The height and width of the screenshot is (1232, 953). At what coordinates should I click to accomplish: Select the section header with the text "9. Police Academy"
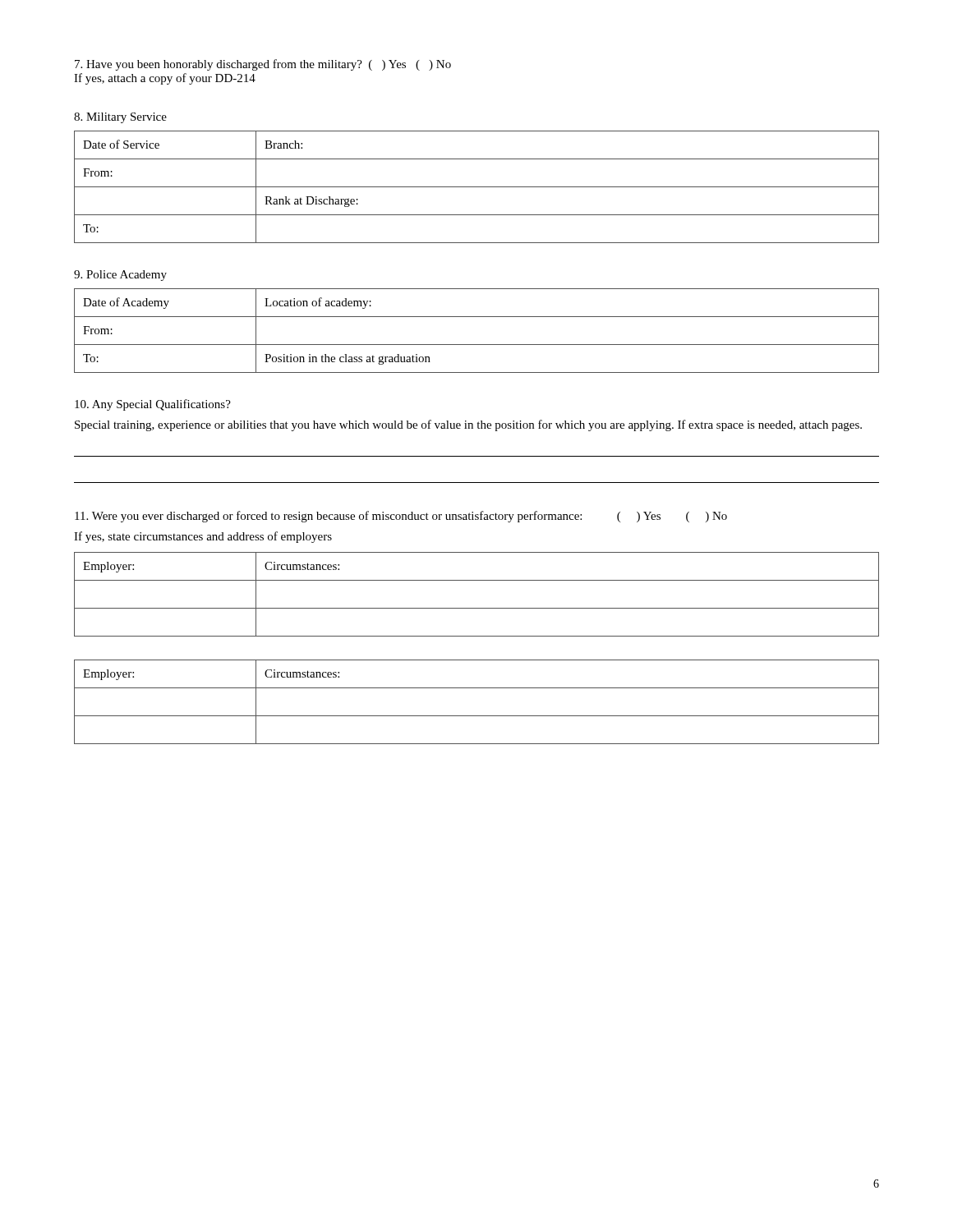click(120, 274)
